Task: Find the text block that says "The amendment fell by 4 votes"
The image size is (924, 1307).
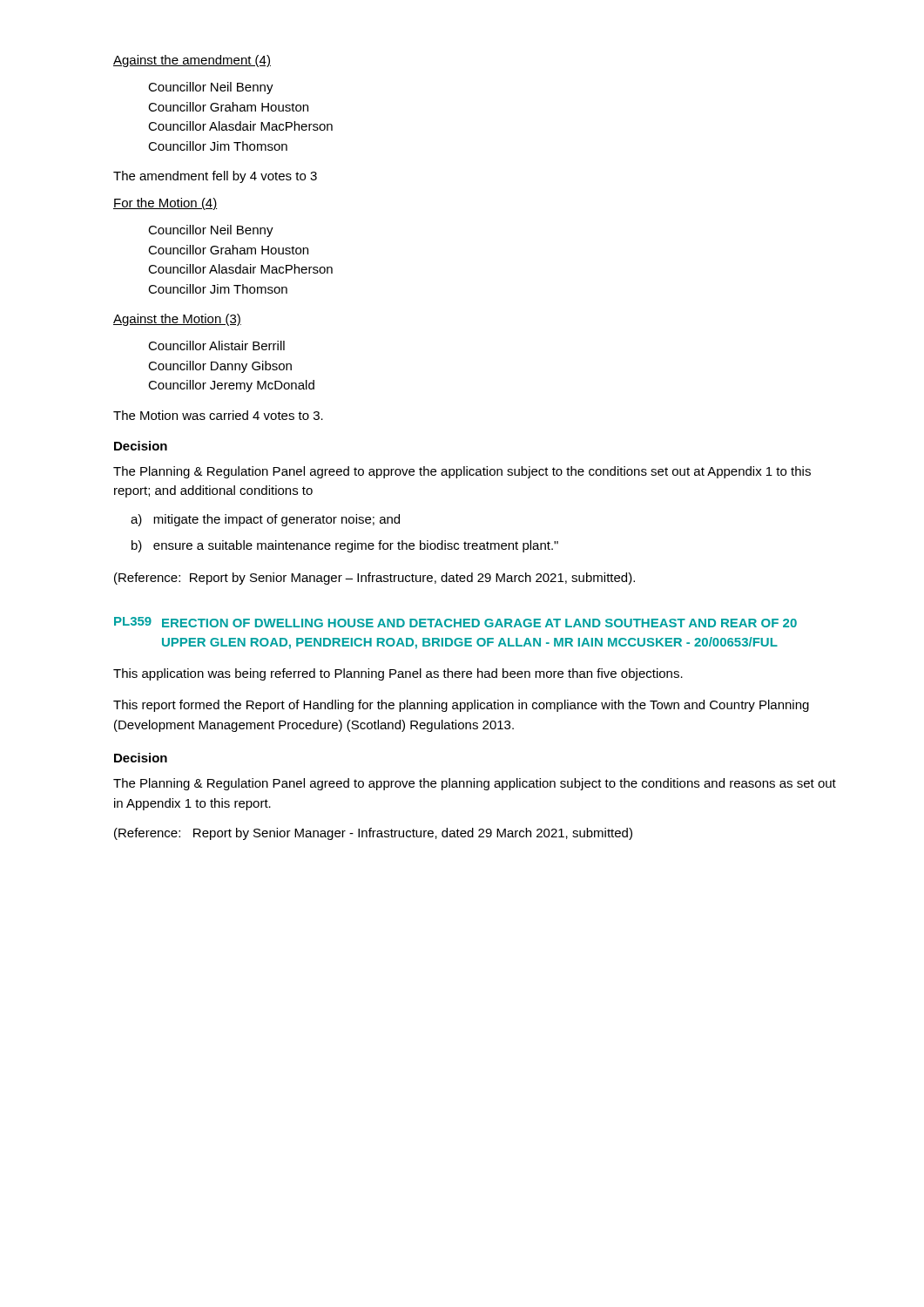Action: (215, 176)
